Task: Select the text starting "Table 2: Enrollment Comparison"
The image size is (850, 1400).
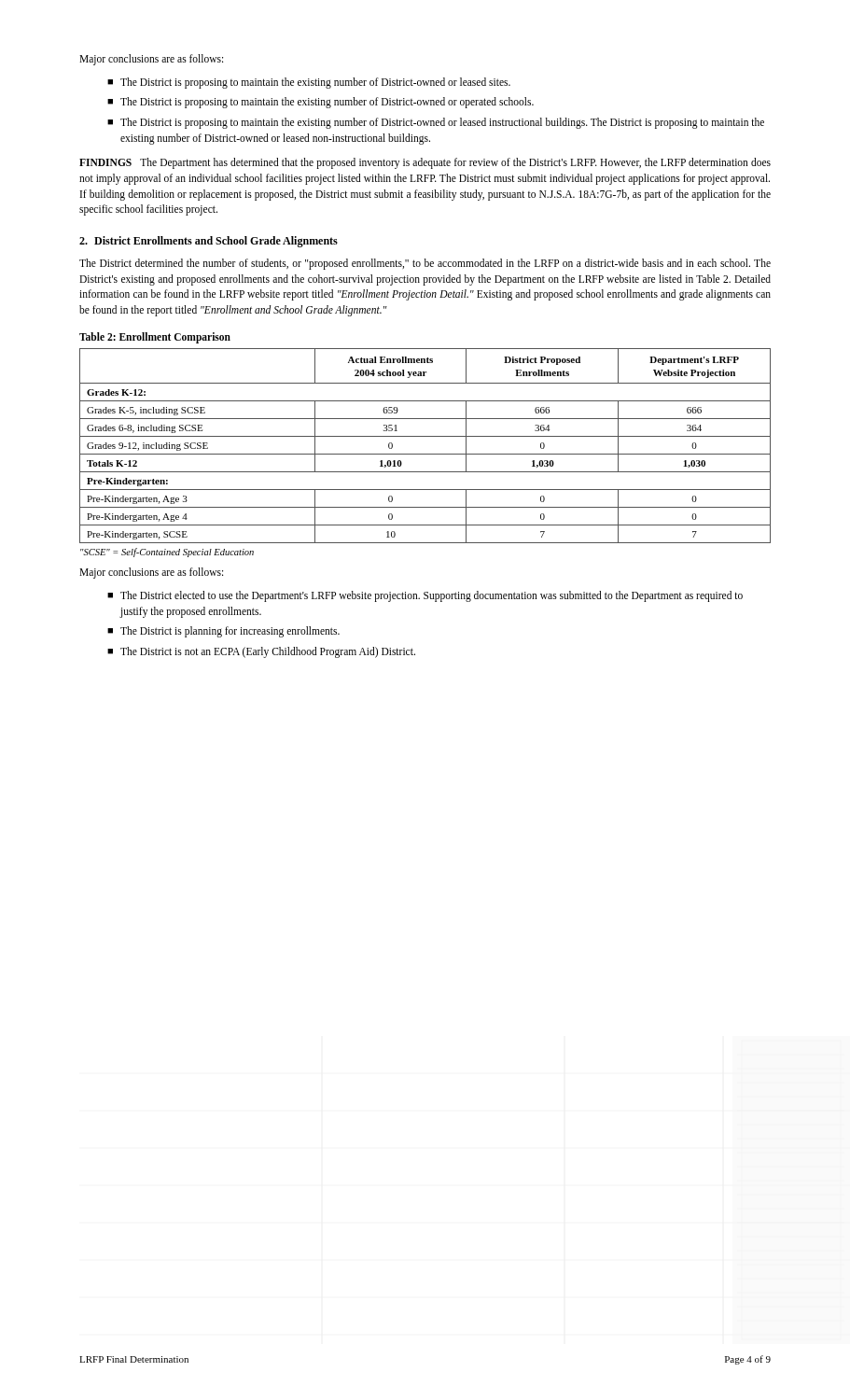Action: point(155,337)
